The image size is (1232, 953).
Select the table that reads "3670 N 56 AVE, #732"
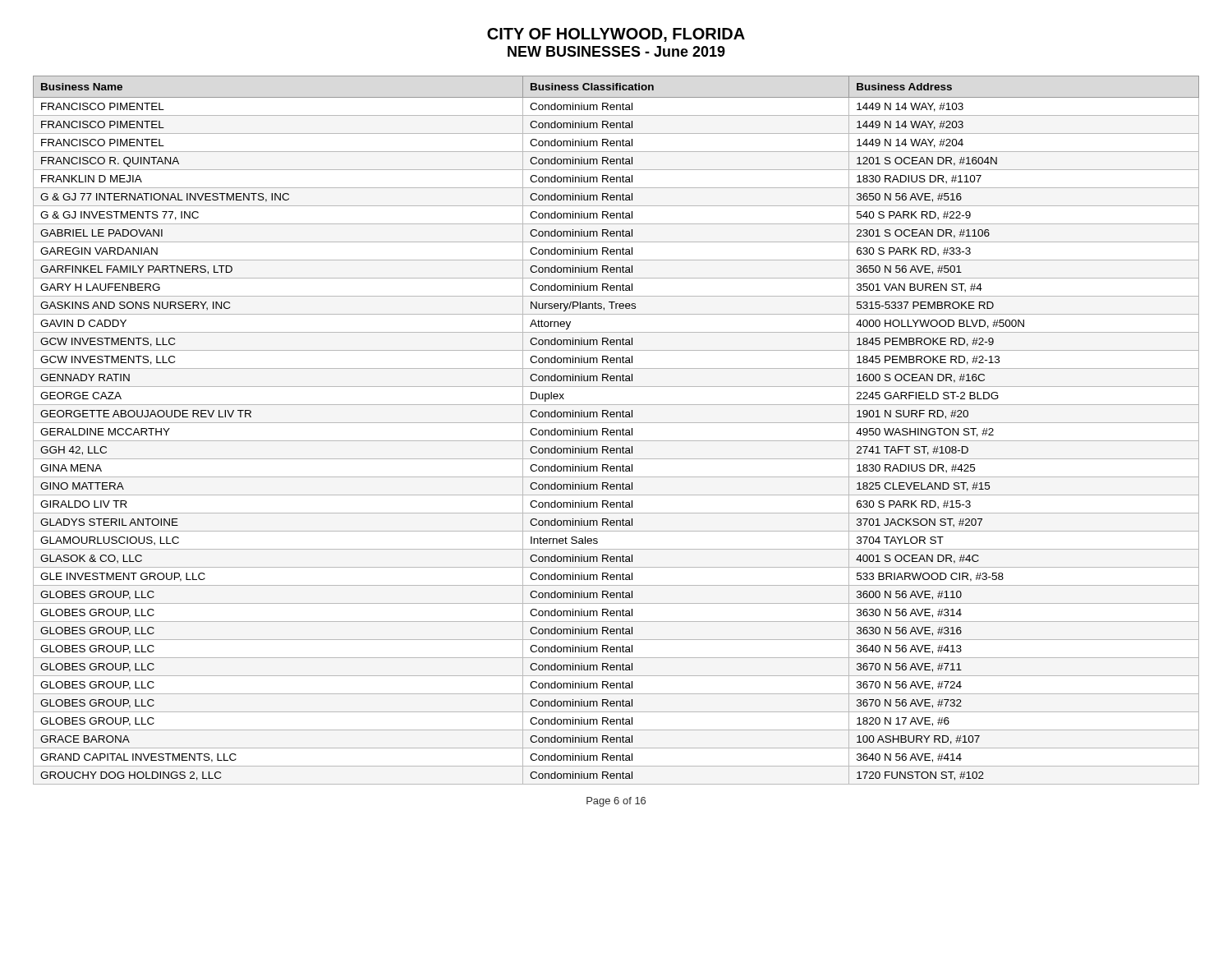[x=616, y=430]
